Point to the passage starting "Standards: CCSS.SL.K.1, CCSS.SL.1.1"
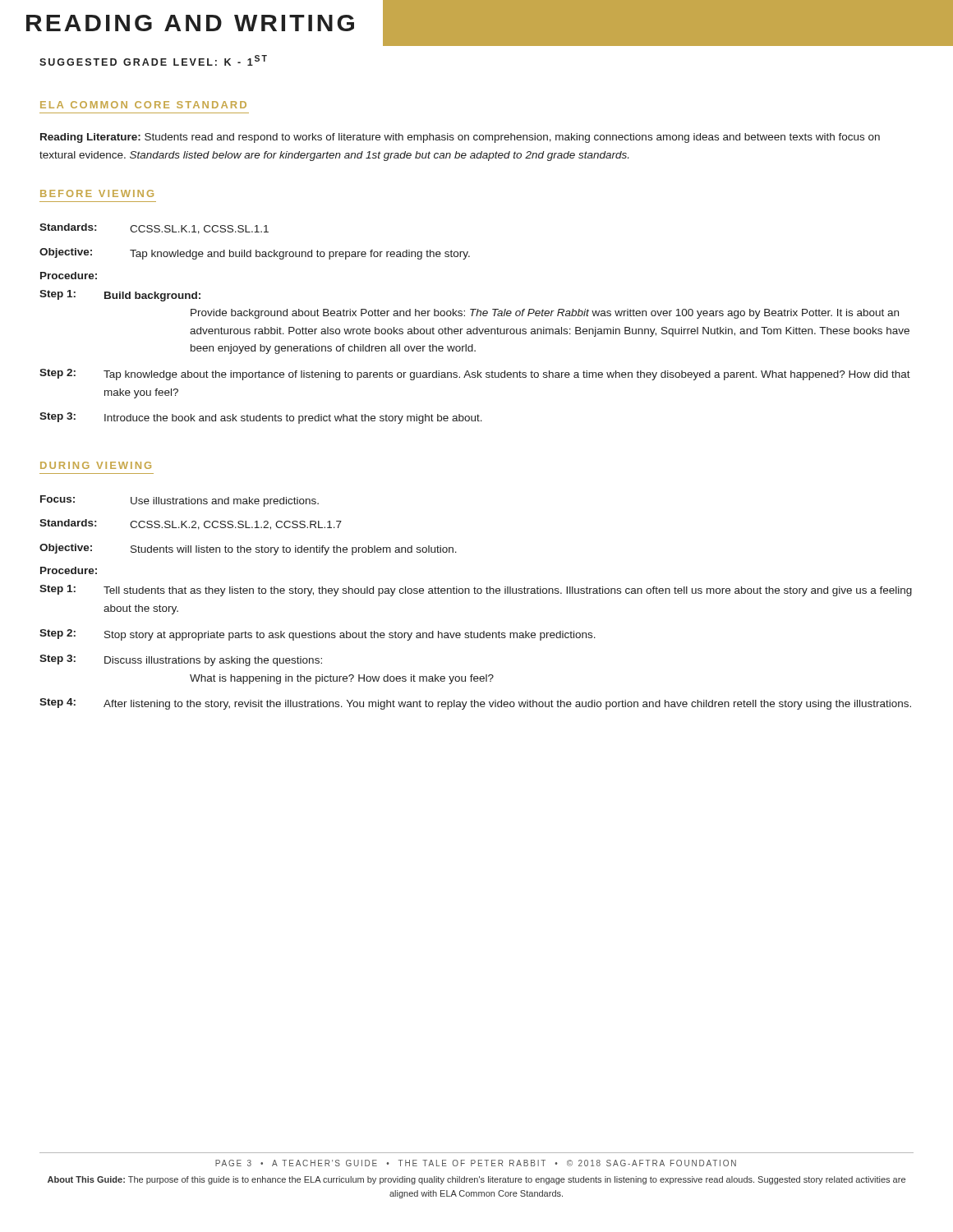Screen dimensions: 1232x953 [x=154, y=229]
